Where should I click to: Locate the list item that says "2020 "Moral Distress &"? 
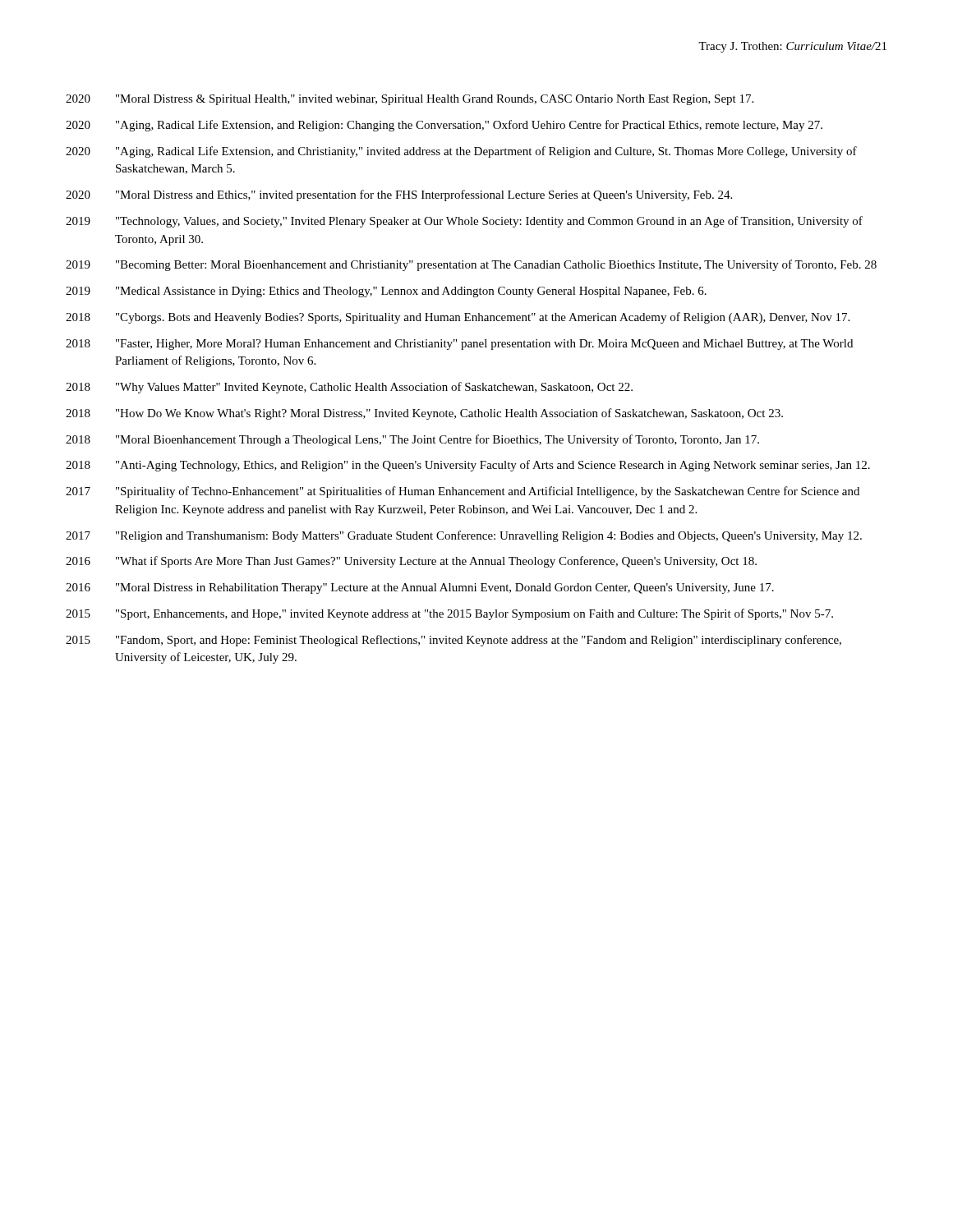(x=476, y=99)
